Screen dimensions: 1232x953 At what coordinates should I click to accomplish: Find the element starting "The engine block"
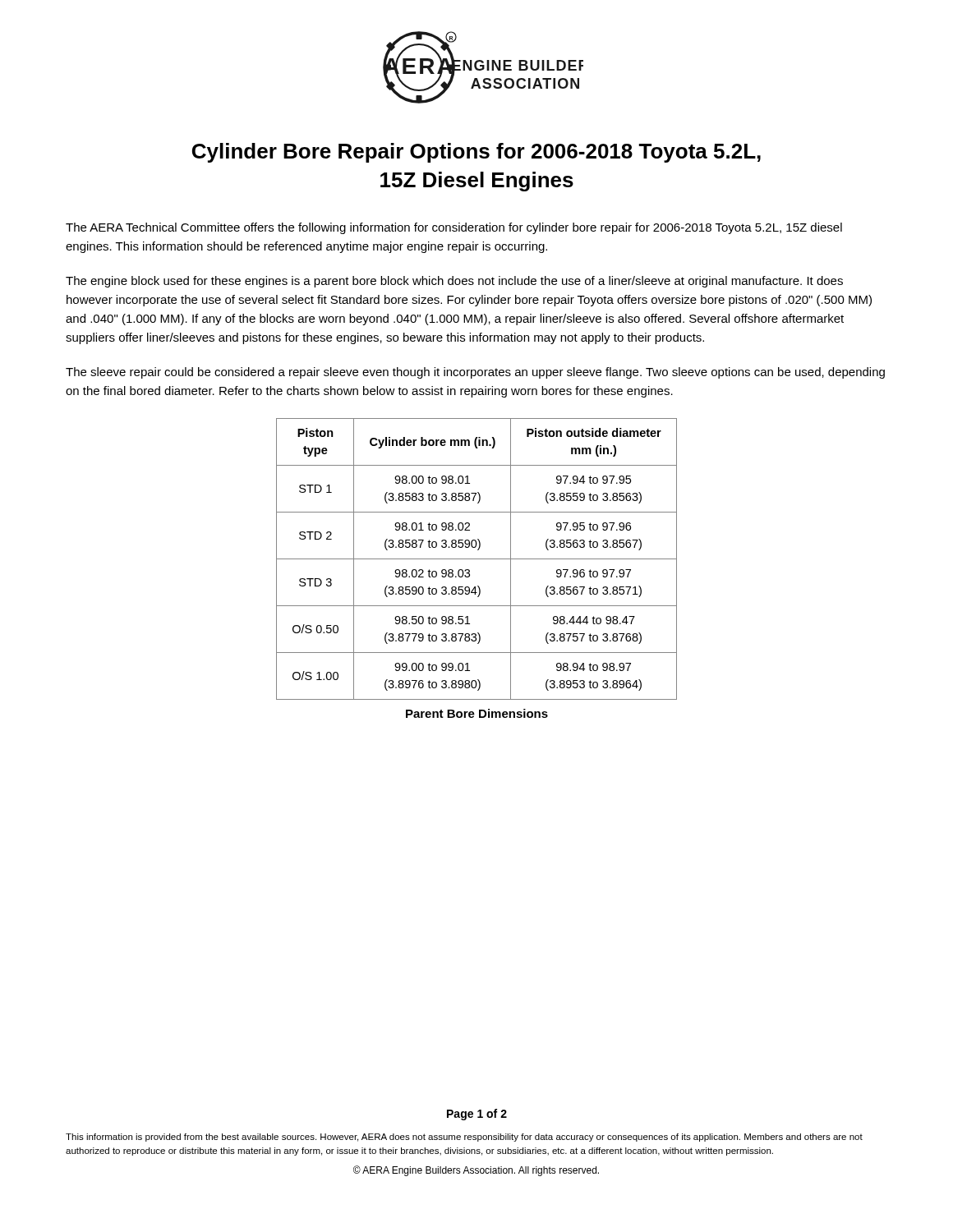tap(469, 309)
